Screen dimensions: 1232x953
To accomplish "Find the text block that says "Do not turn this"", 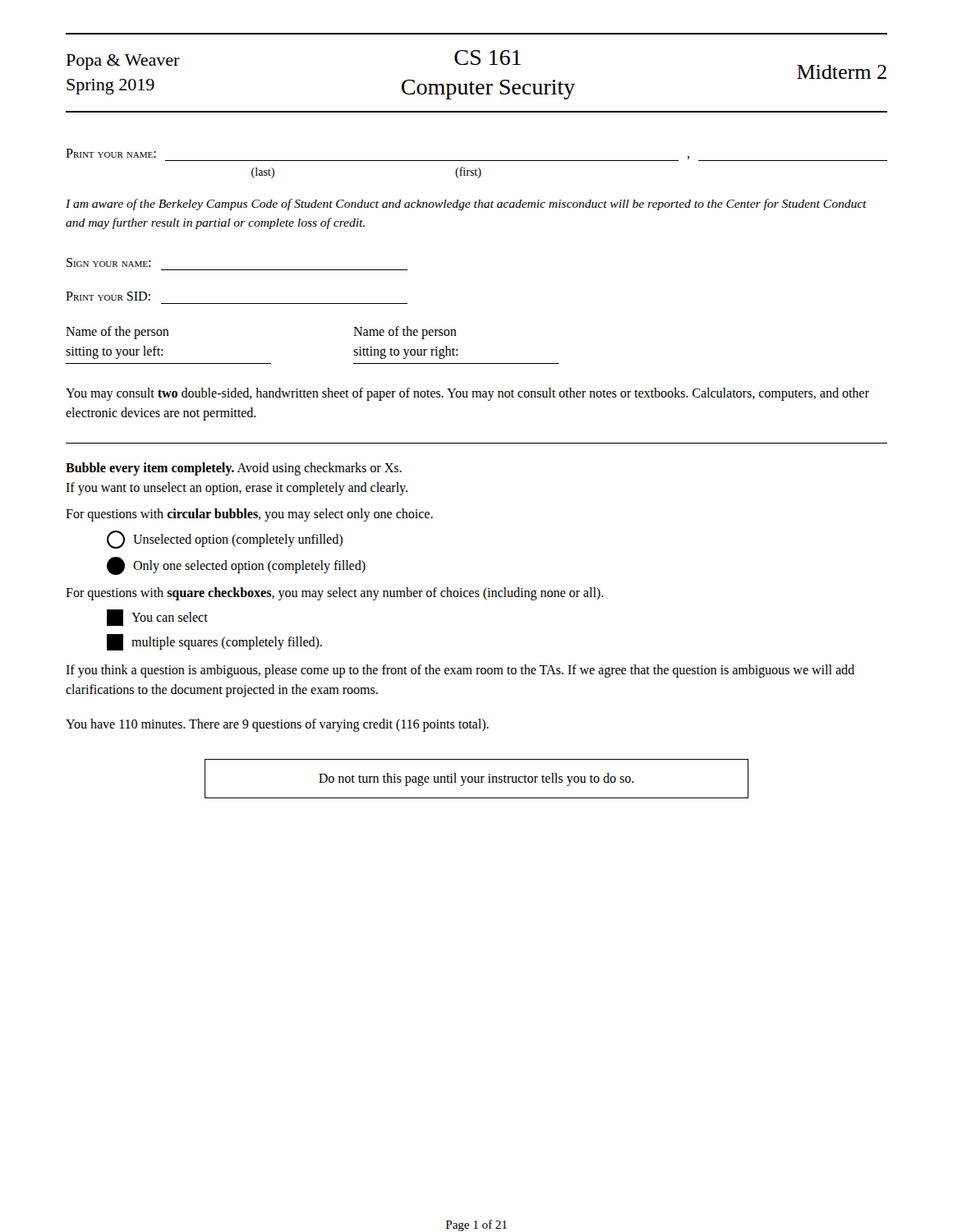I will pos(476,779).
